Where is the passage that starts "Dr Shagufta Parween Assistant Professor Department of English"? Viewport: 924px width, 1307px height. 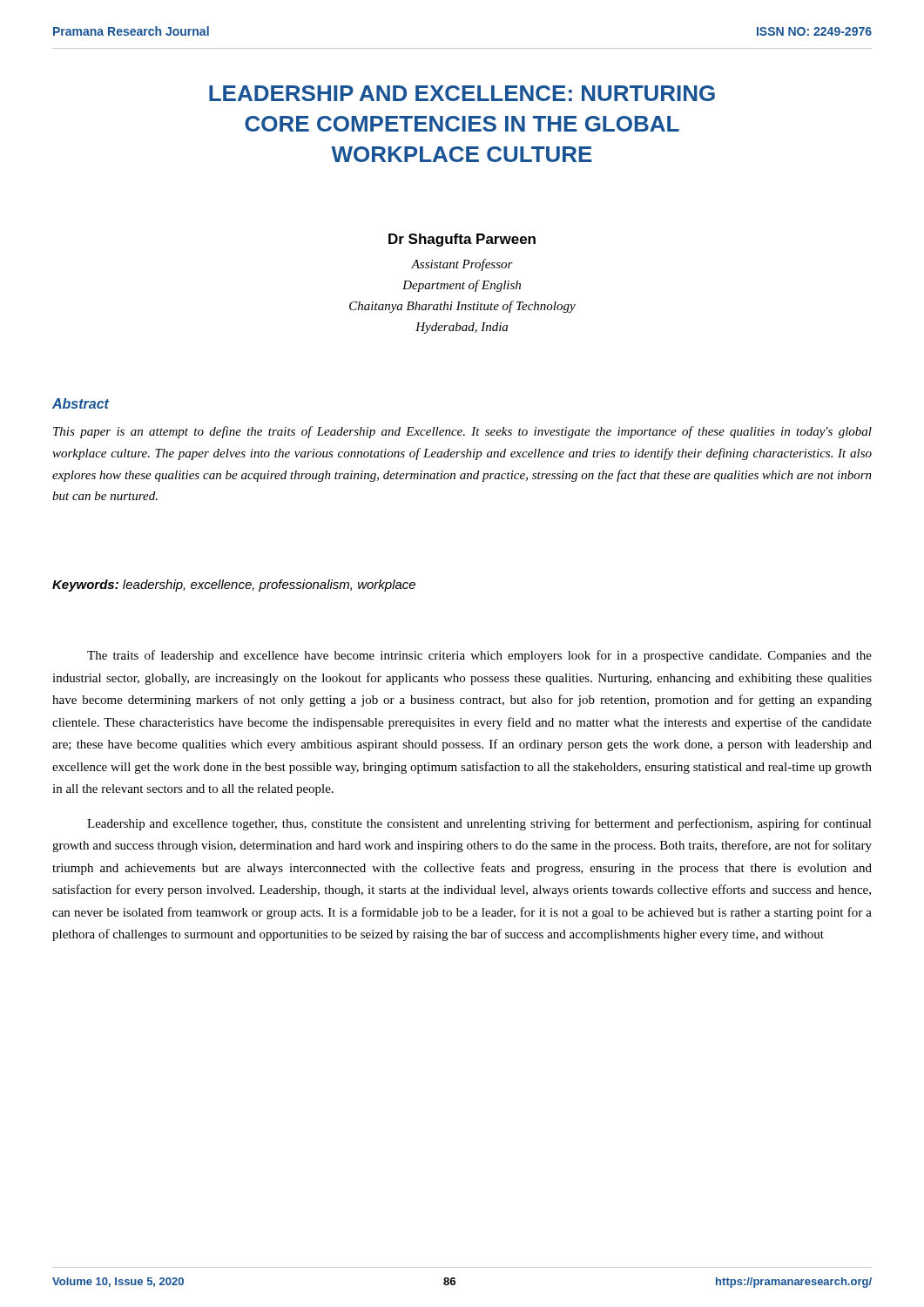(462, 284)
